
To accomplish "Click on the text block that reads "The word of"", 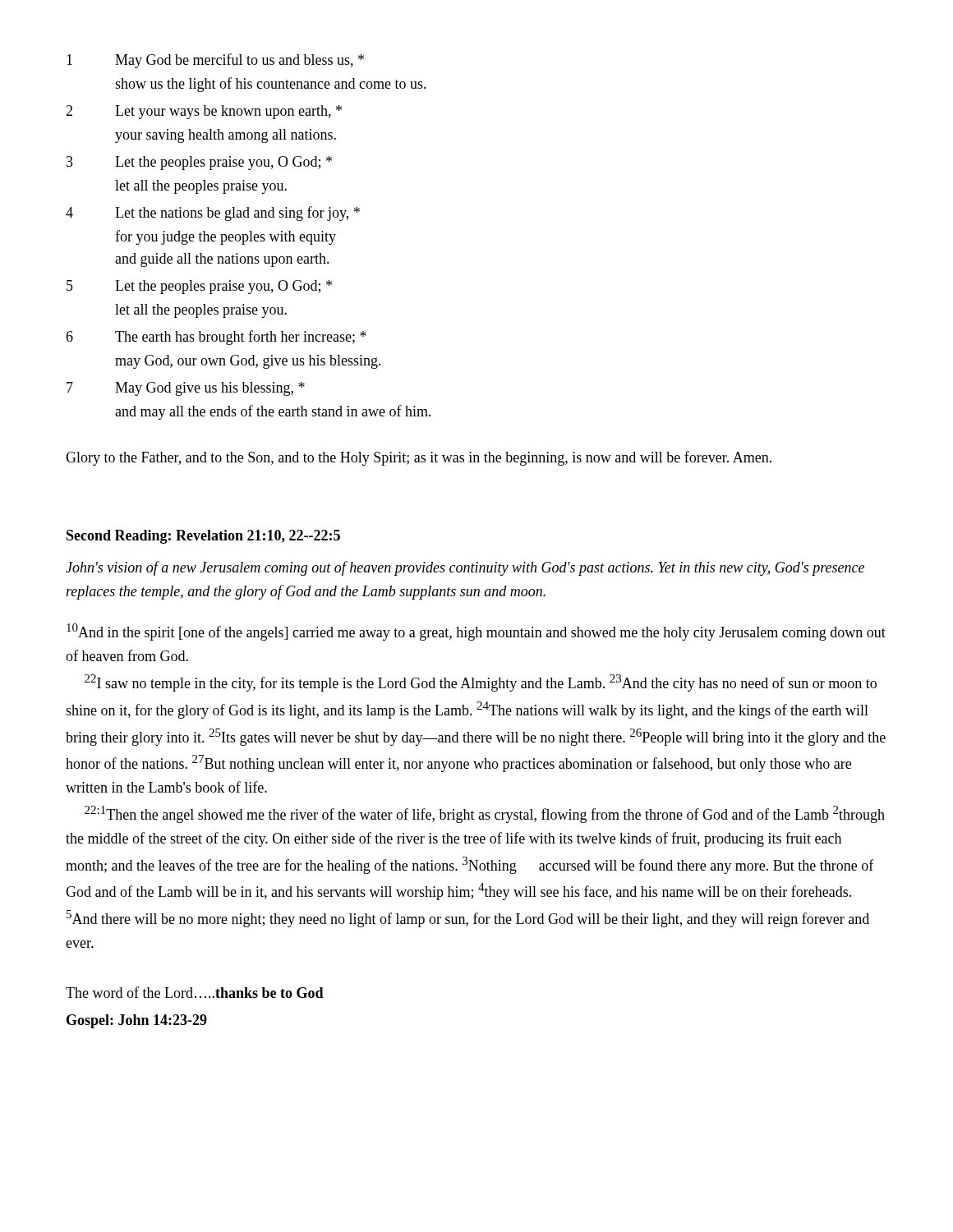I will pos(195,993).
